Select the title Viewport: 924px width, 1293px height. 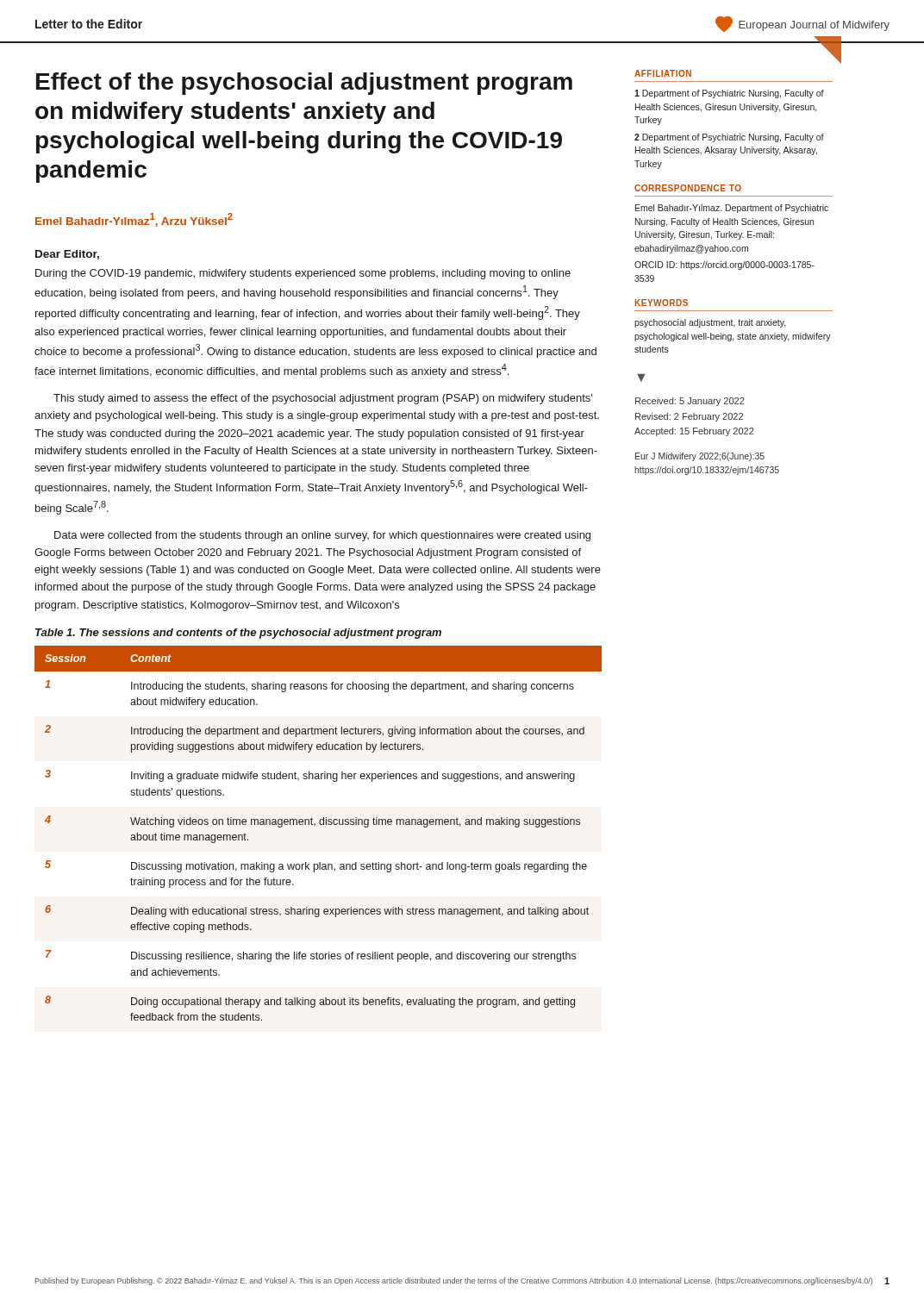318,126
